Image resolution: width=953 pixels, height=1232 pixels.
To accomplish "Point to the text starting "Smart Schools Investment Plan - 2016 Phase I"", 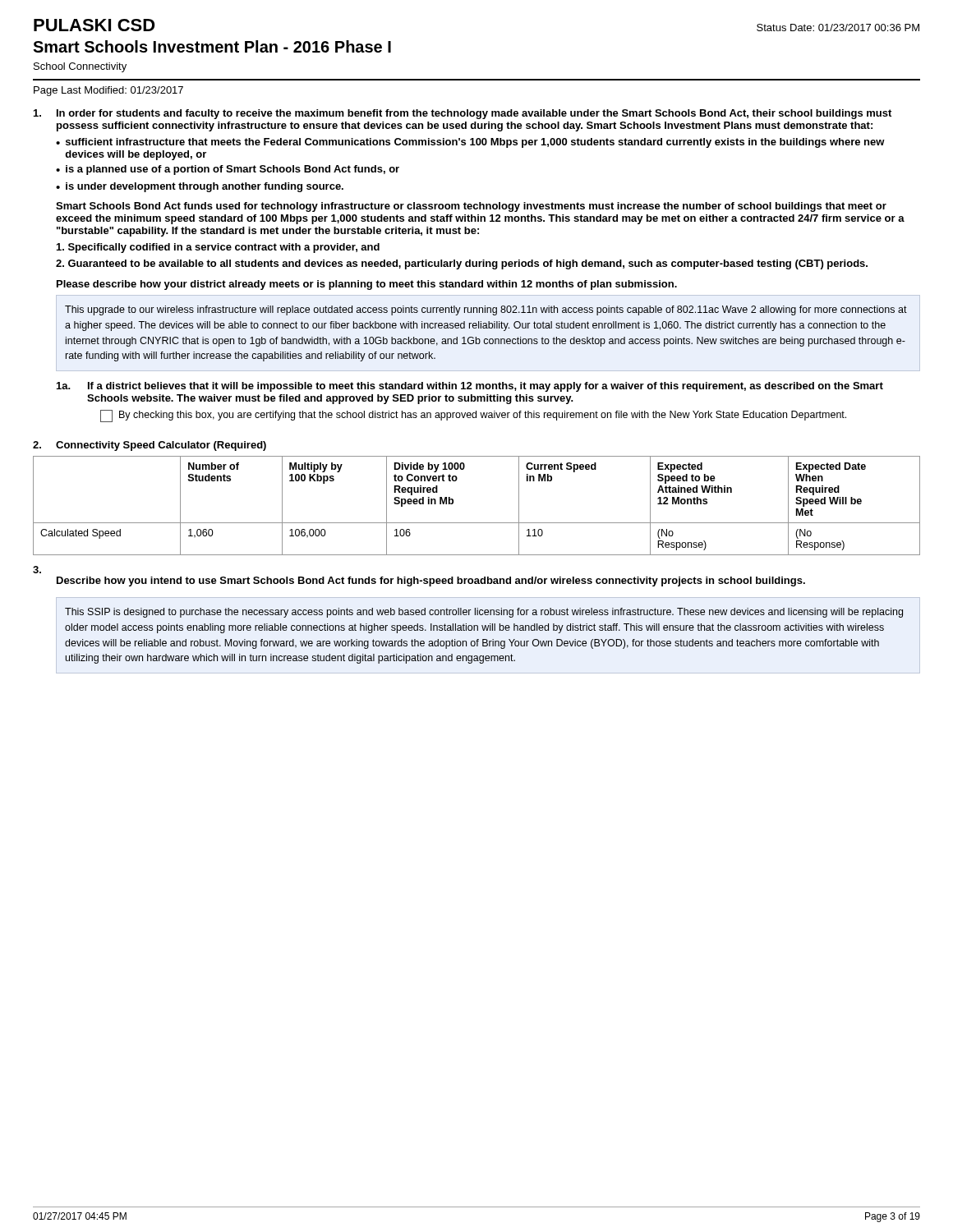I will point(212,47).
